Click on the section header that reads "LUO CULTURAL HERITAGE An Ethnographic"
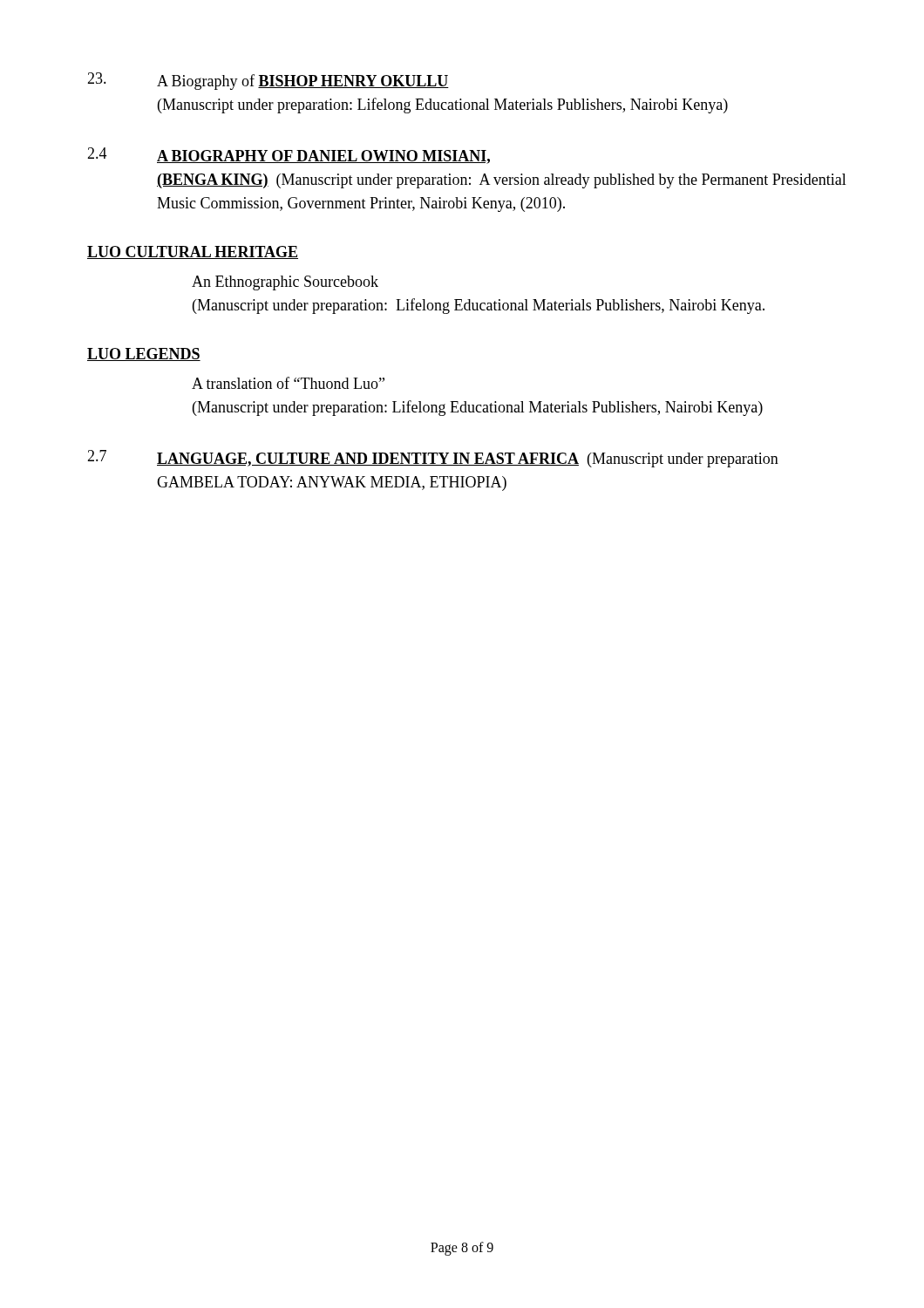The height and width of the screenshot is (1308, 924). (193, 252)
